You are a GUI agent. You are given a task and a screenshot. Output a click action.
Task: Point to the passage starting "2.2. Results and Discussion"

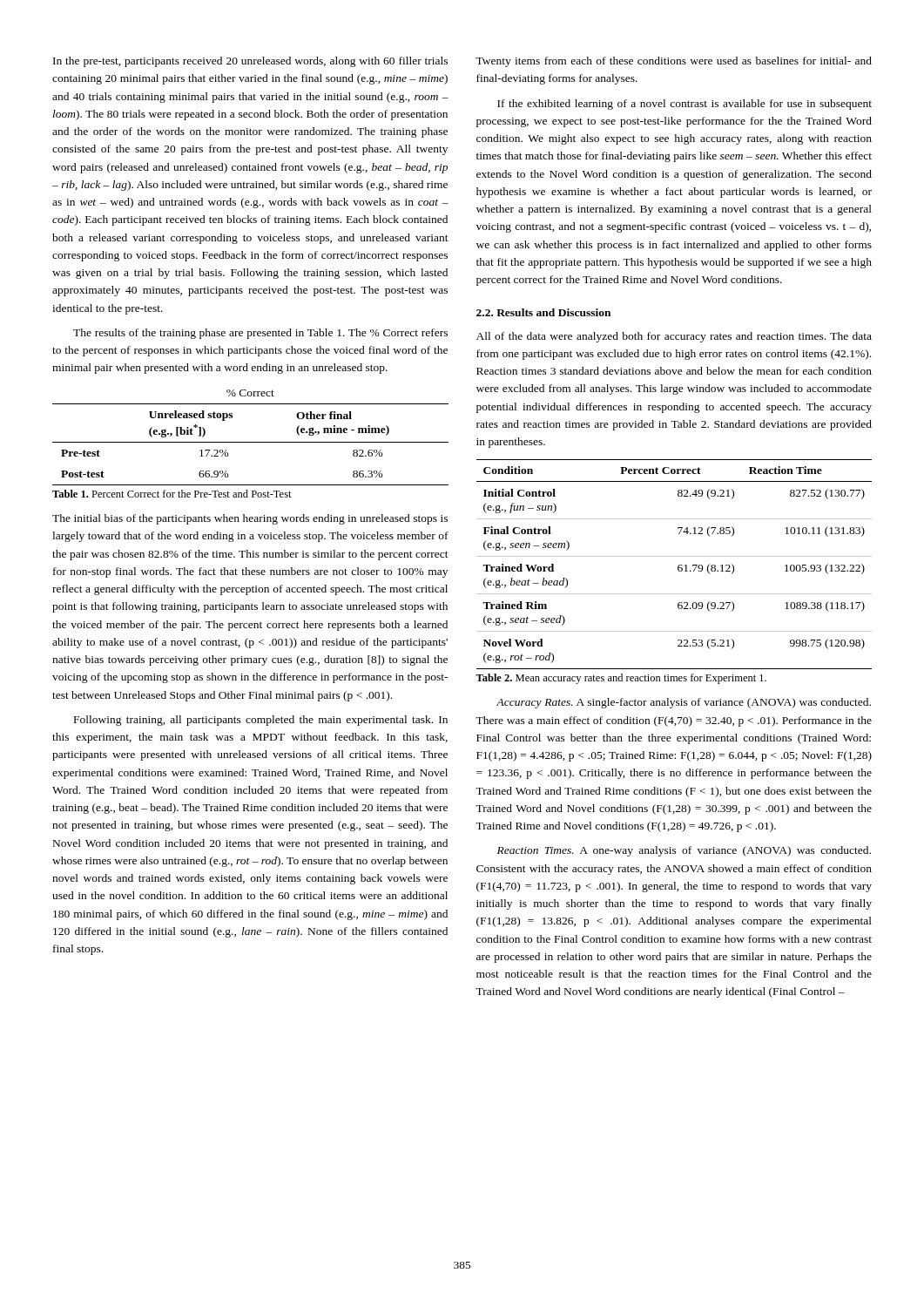coord(543,313)
